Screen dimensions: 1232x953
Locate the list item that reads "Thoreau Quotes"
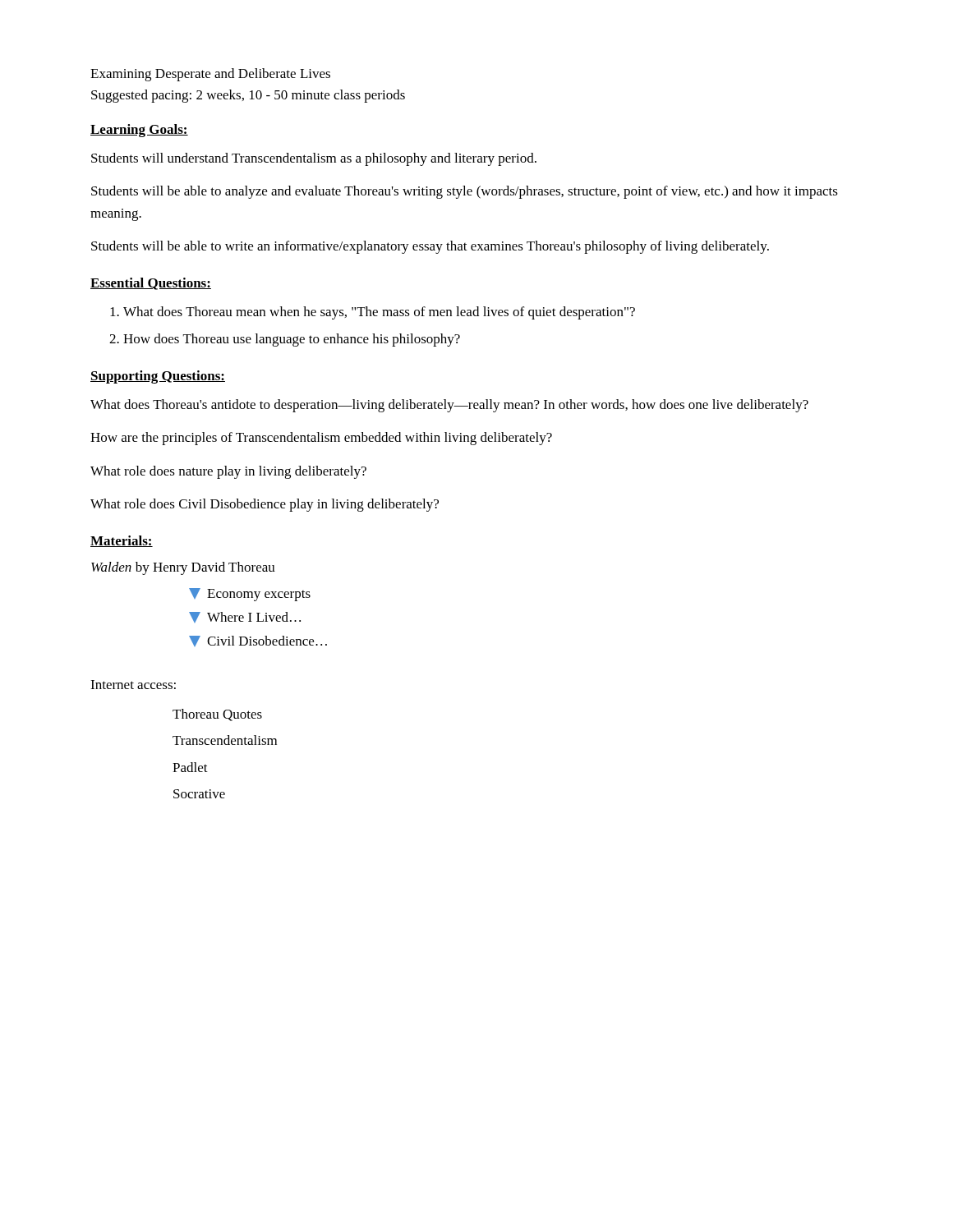coord(217,714)
